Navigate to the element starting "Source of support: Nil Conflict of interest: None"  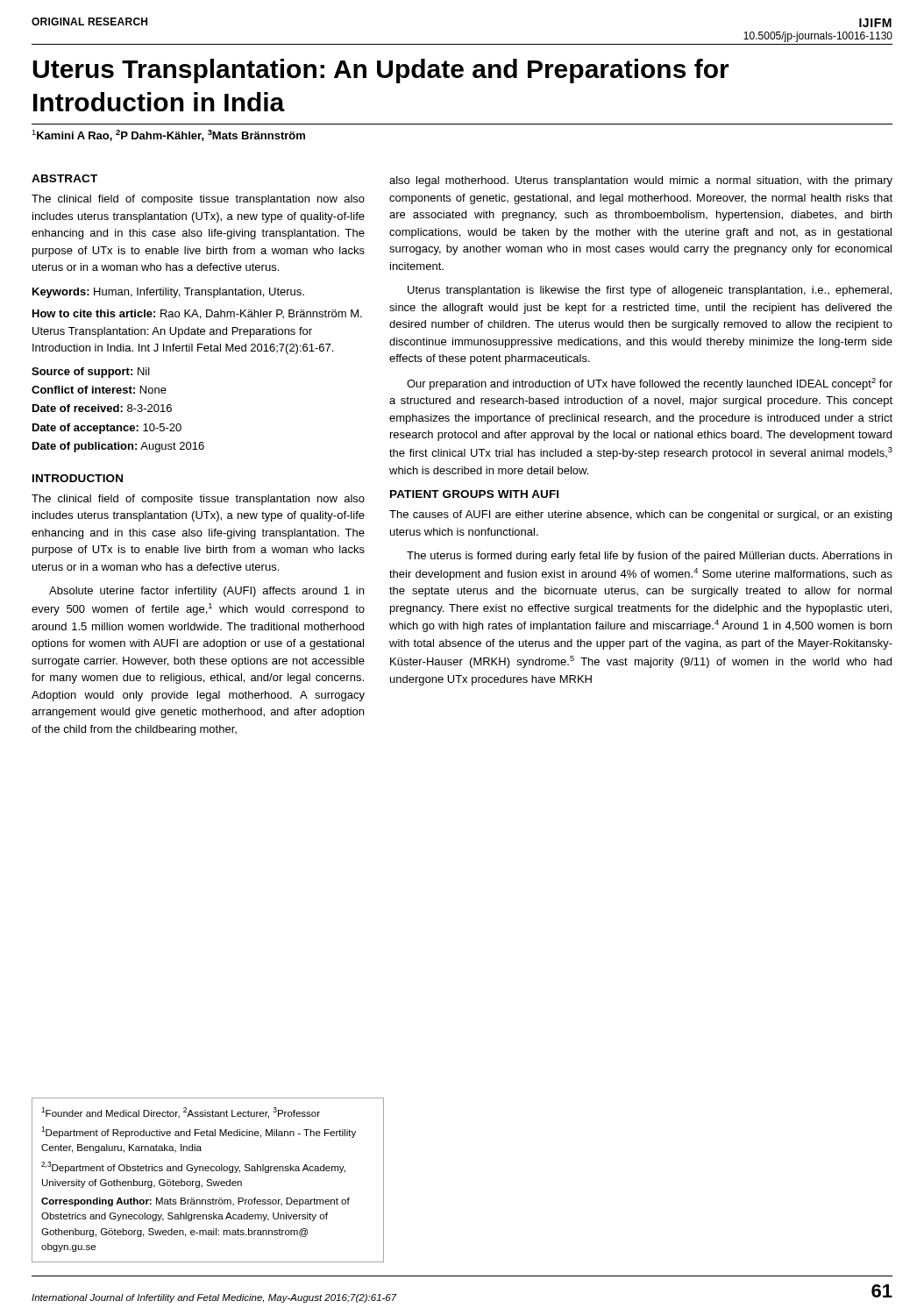[91, 373]
